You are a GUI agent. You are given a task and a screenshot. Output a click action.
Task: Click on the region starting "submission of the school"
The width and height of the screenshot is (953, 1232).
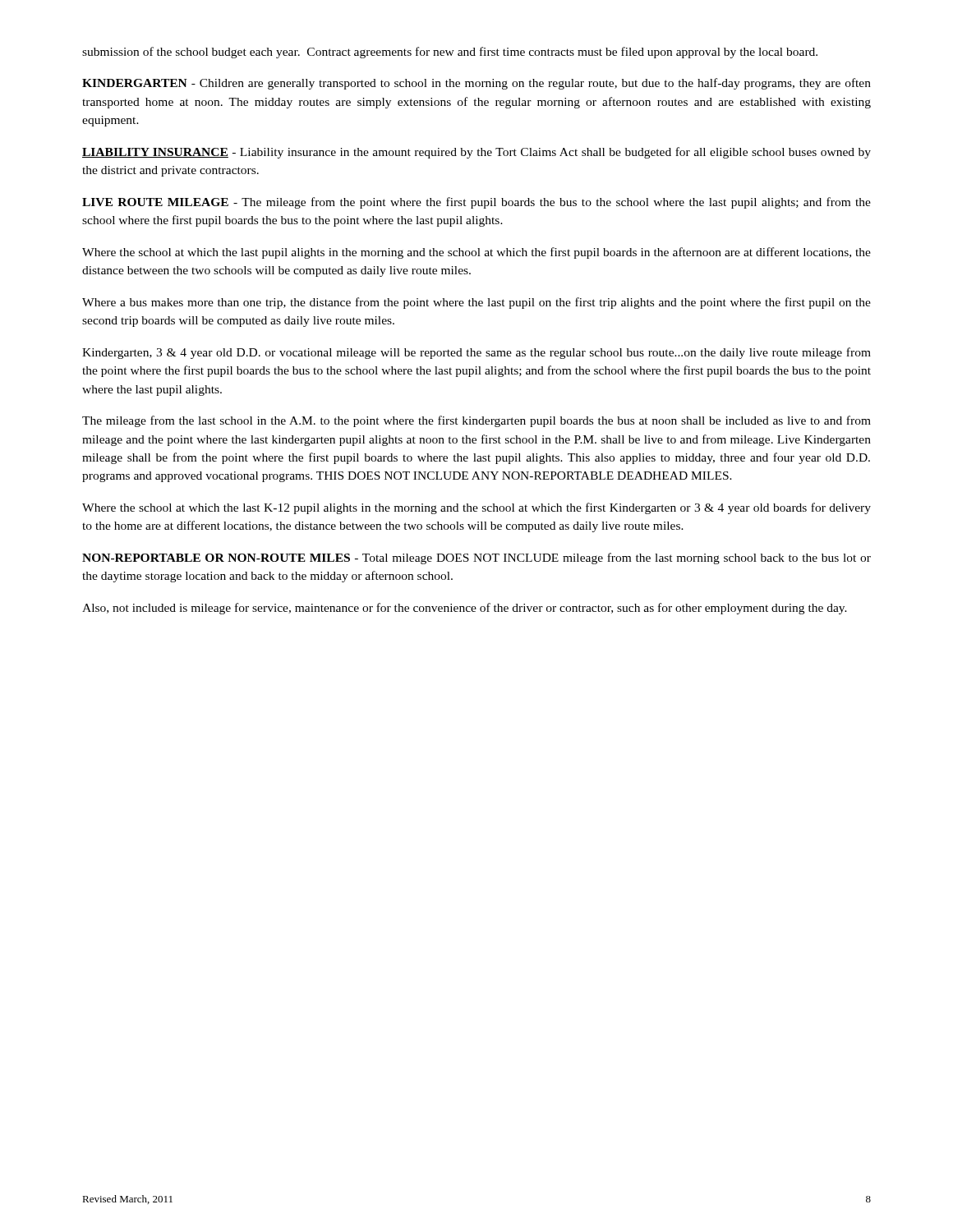[x=450, y=51]
